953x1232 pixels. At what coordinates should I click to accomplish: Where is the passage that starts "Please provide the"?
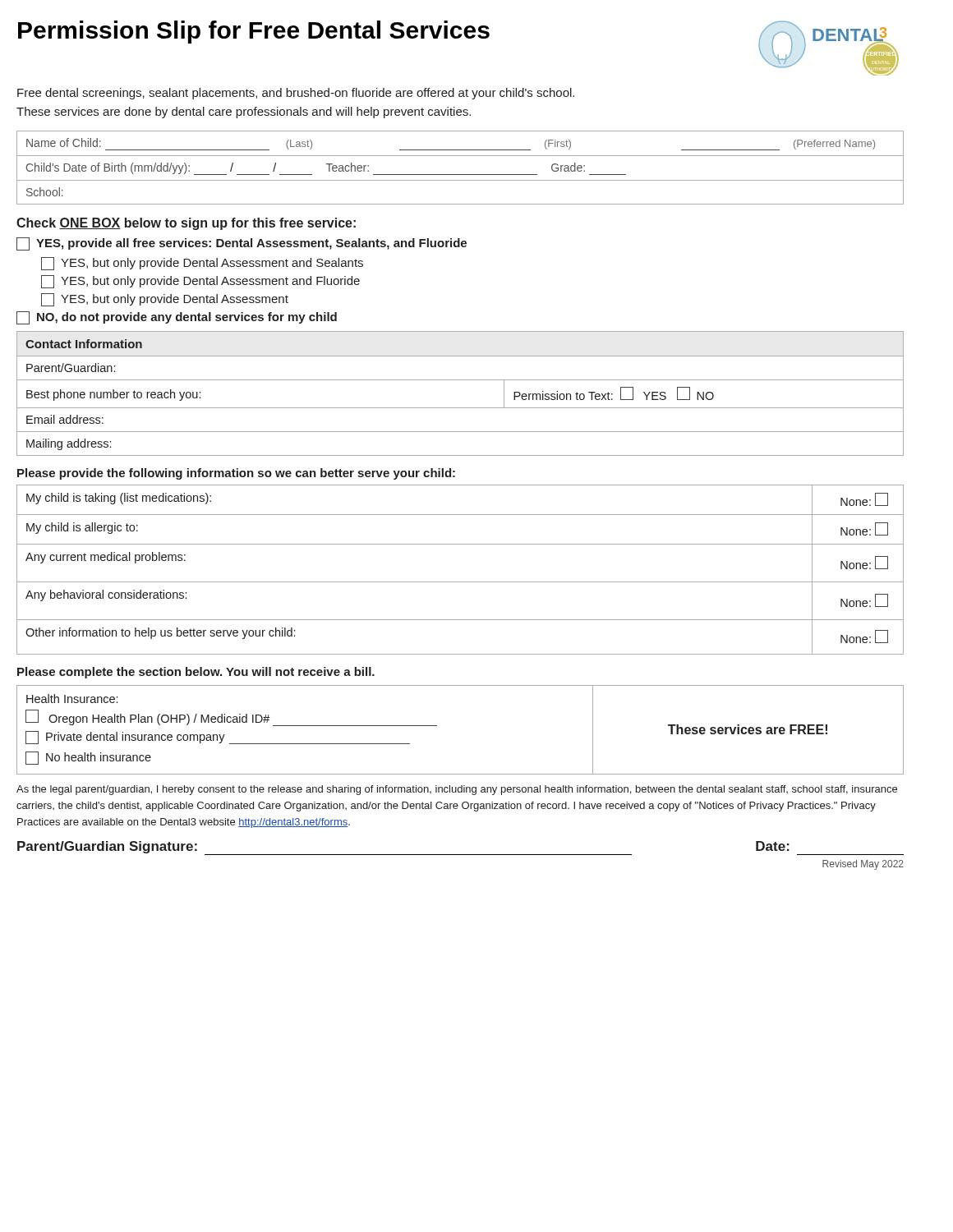tap(236, 473)
